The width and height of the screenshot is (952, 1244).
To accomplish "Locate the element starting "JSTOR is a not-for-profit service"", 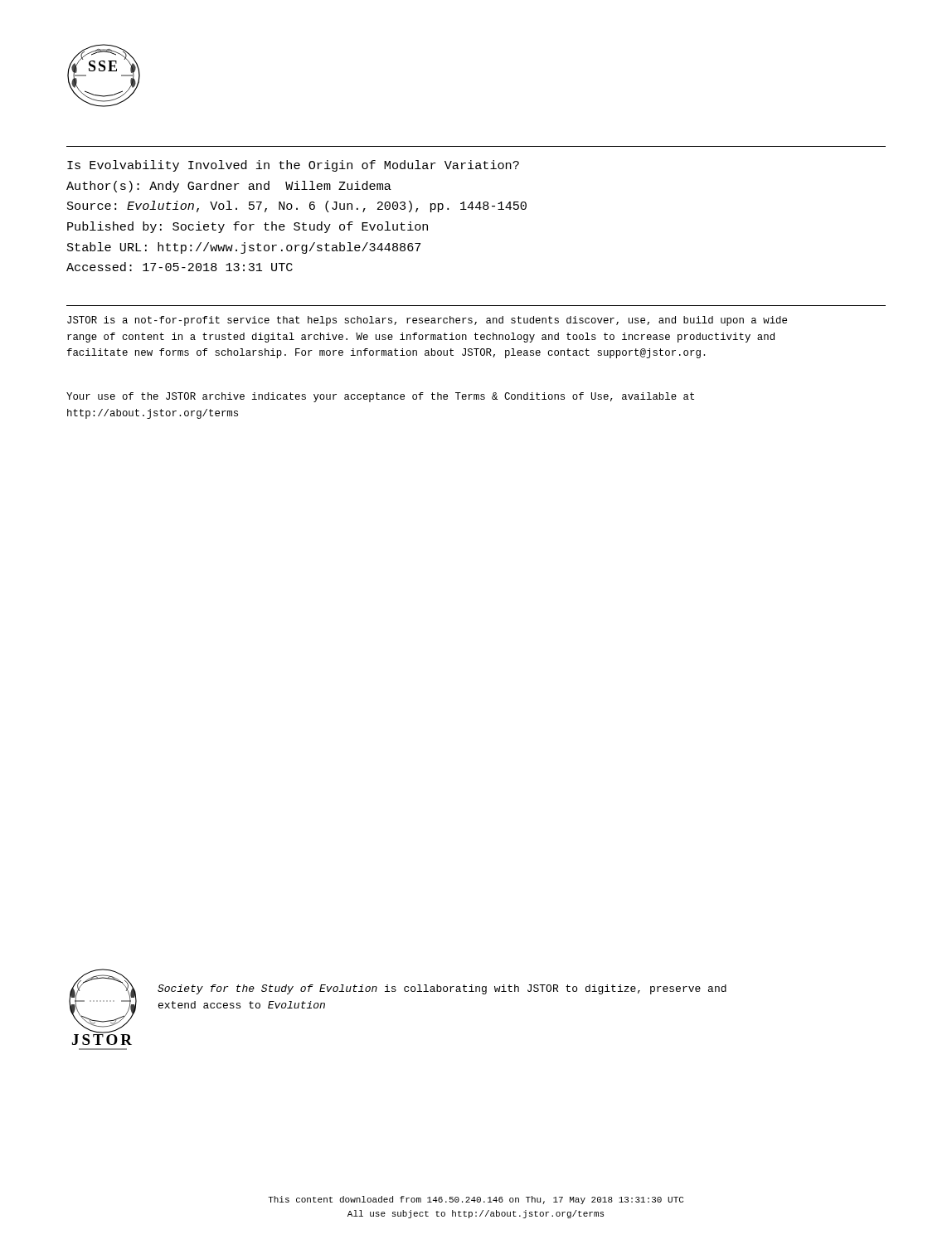I will tap(427, 337).
